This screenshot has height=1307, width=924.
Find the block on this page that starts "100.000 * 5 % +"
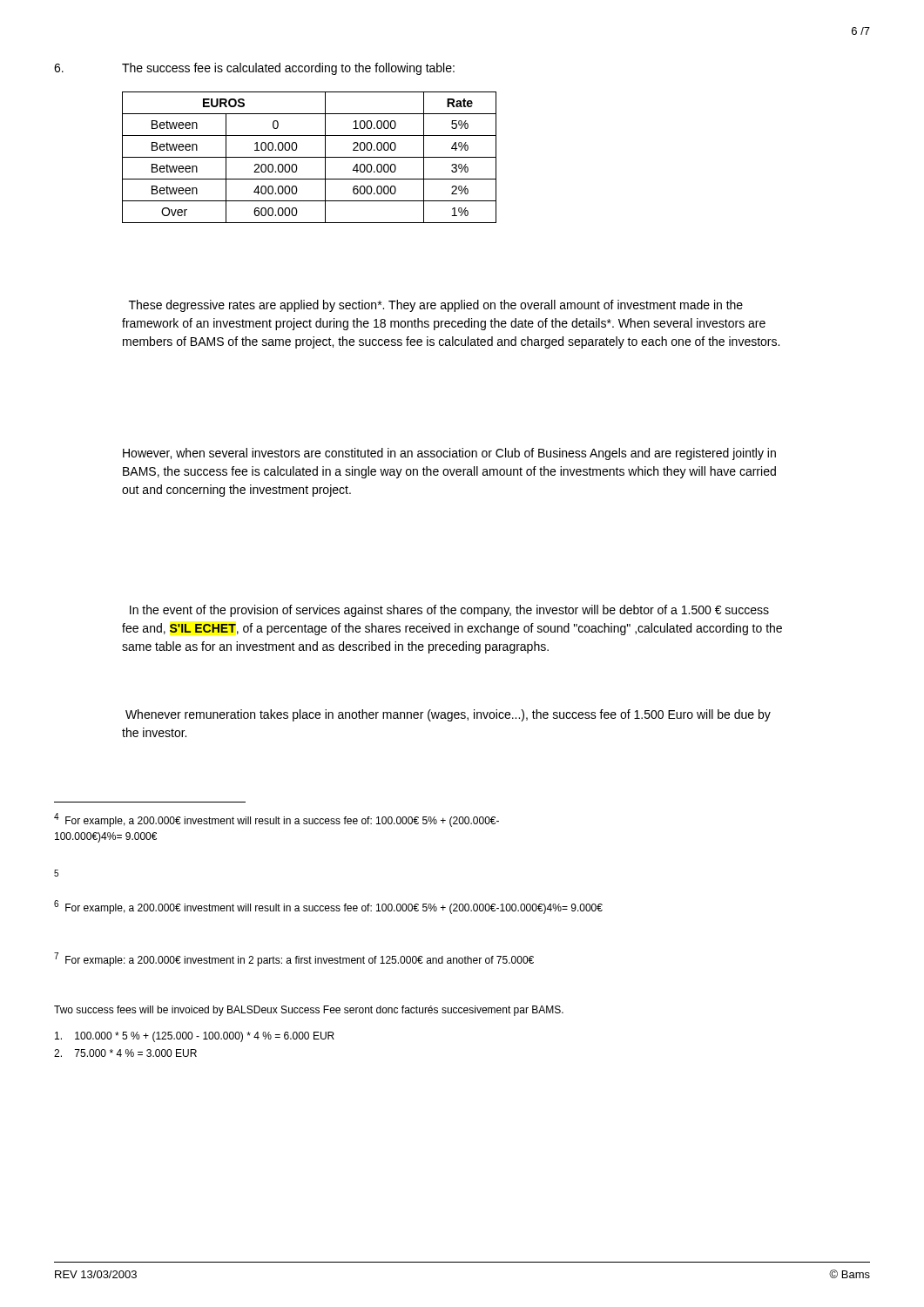(x=194, y=1036)
